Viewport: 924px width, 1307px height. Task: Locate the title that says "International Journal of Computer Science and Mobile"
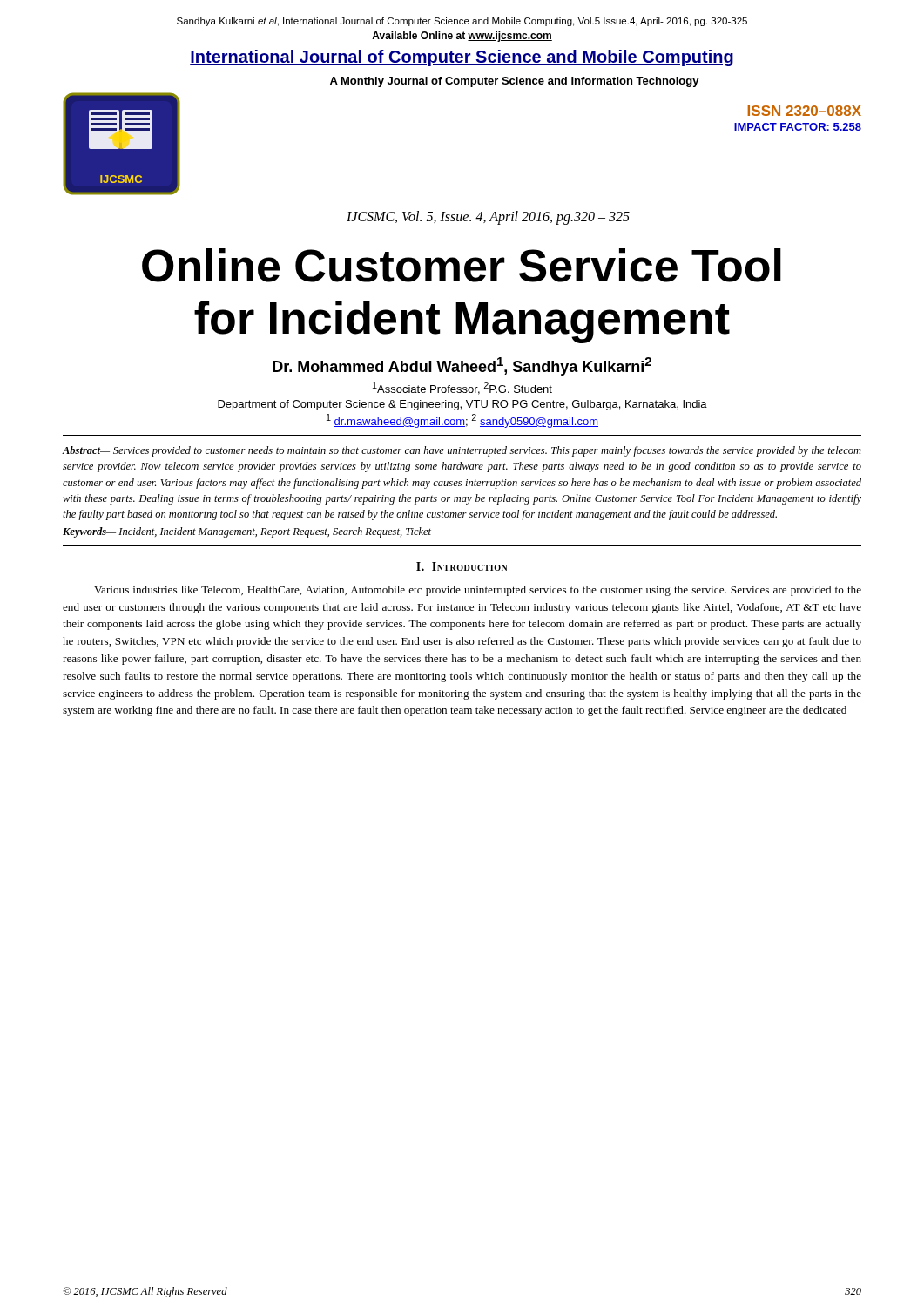[462, 57]
